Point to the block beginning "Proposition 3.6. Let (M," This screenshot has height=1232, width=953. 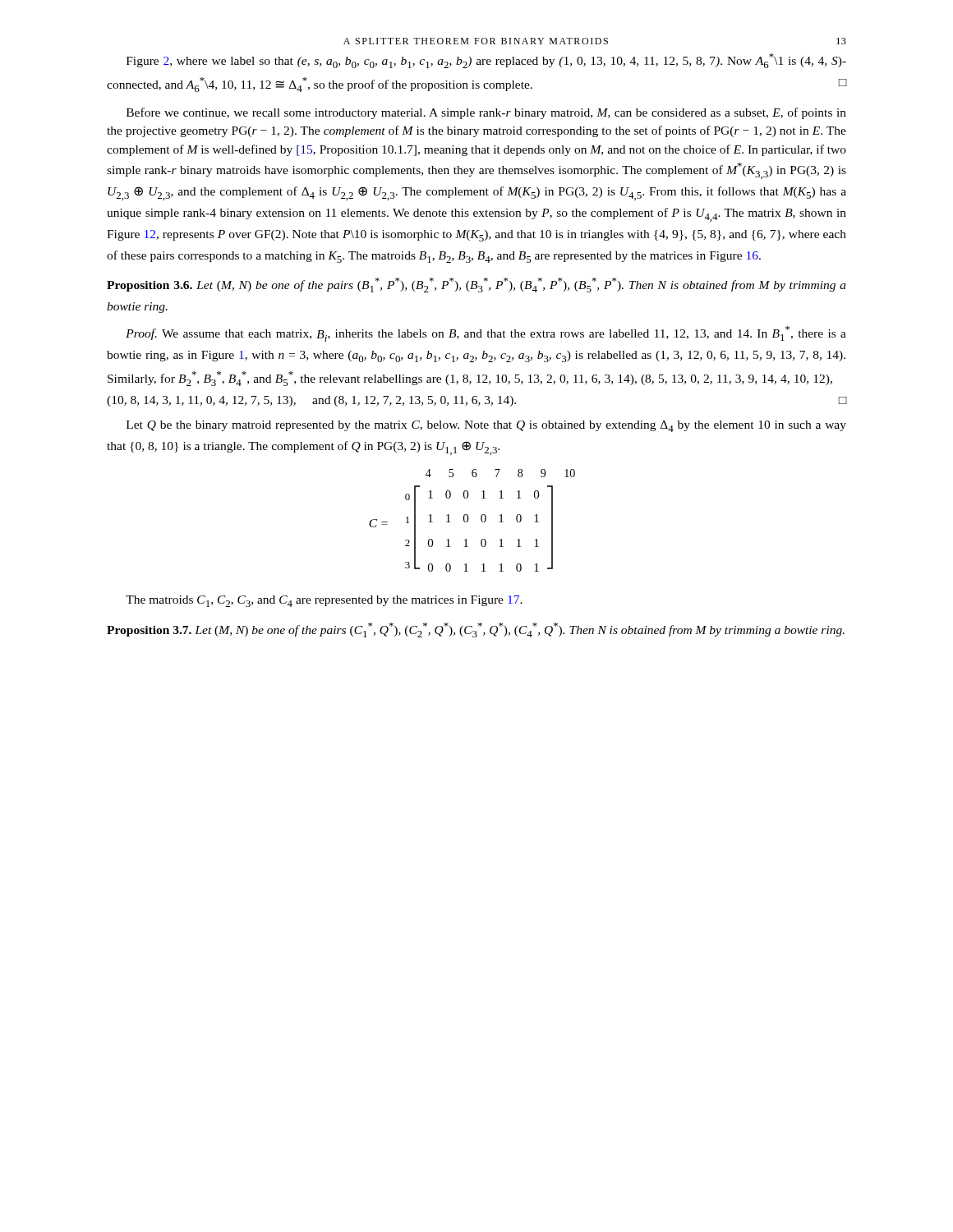click(476, 294)
